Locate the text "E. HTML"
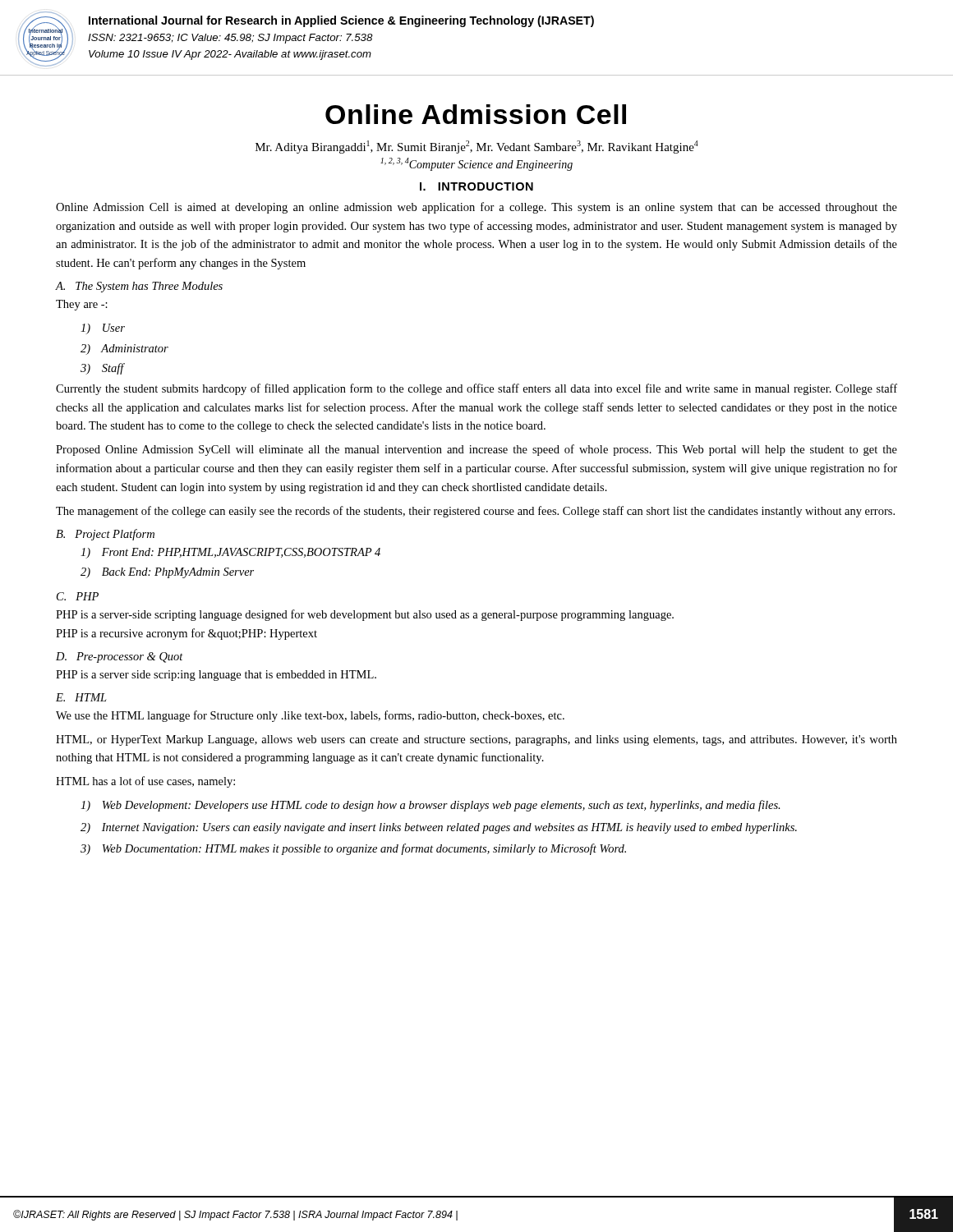This screenshot has width=953, height=1232. click(x=81, y=697)
